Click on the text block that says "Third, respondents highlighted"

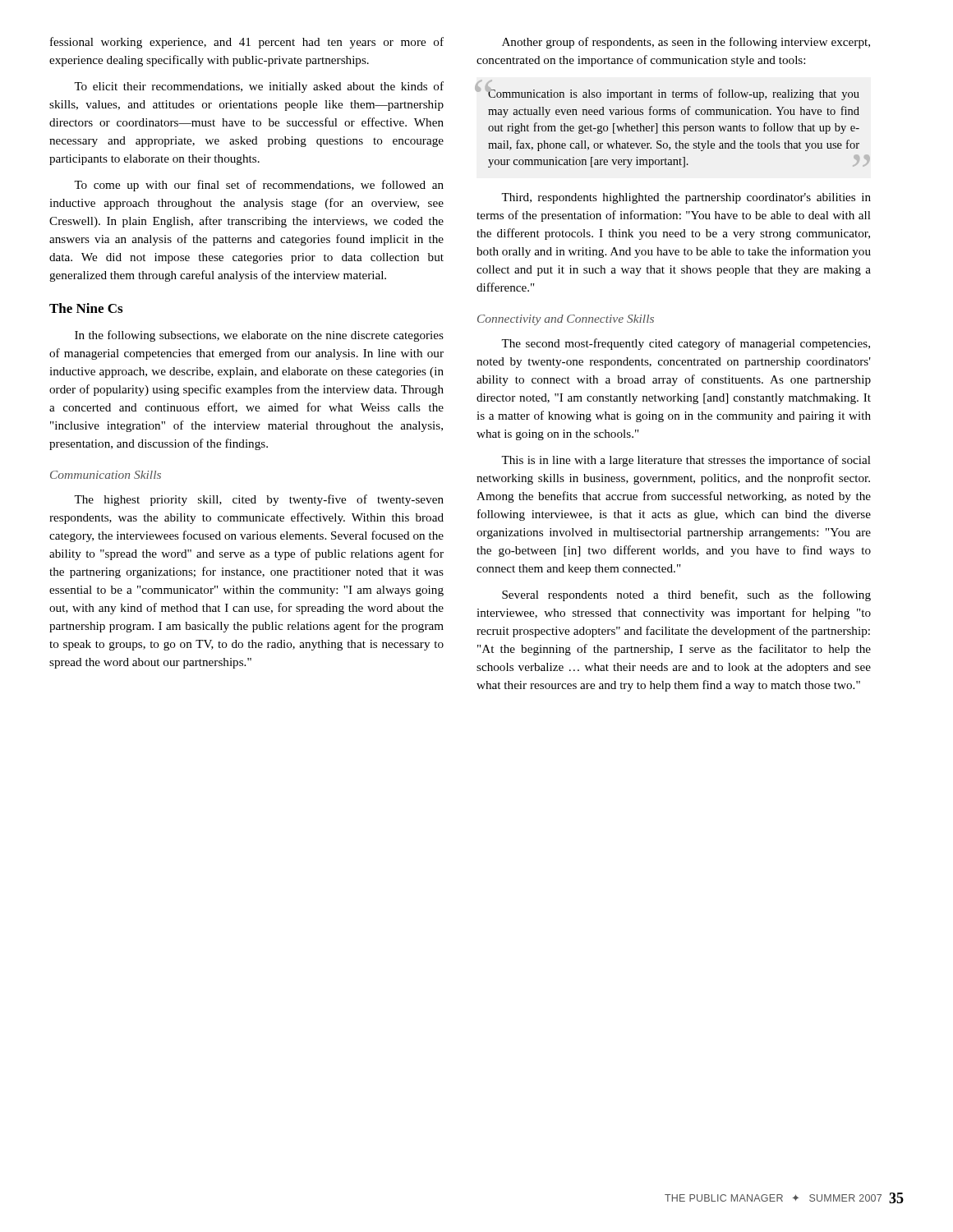point(674,242)
